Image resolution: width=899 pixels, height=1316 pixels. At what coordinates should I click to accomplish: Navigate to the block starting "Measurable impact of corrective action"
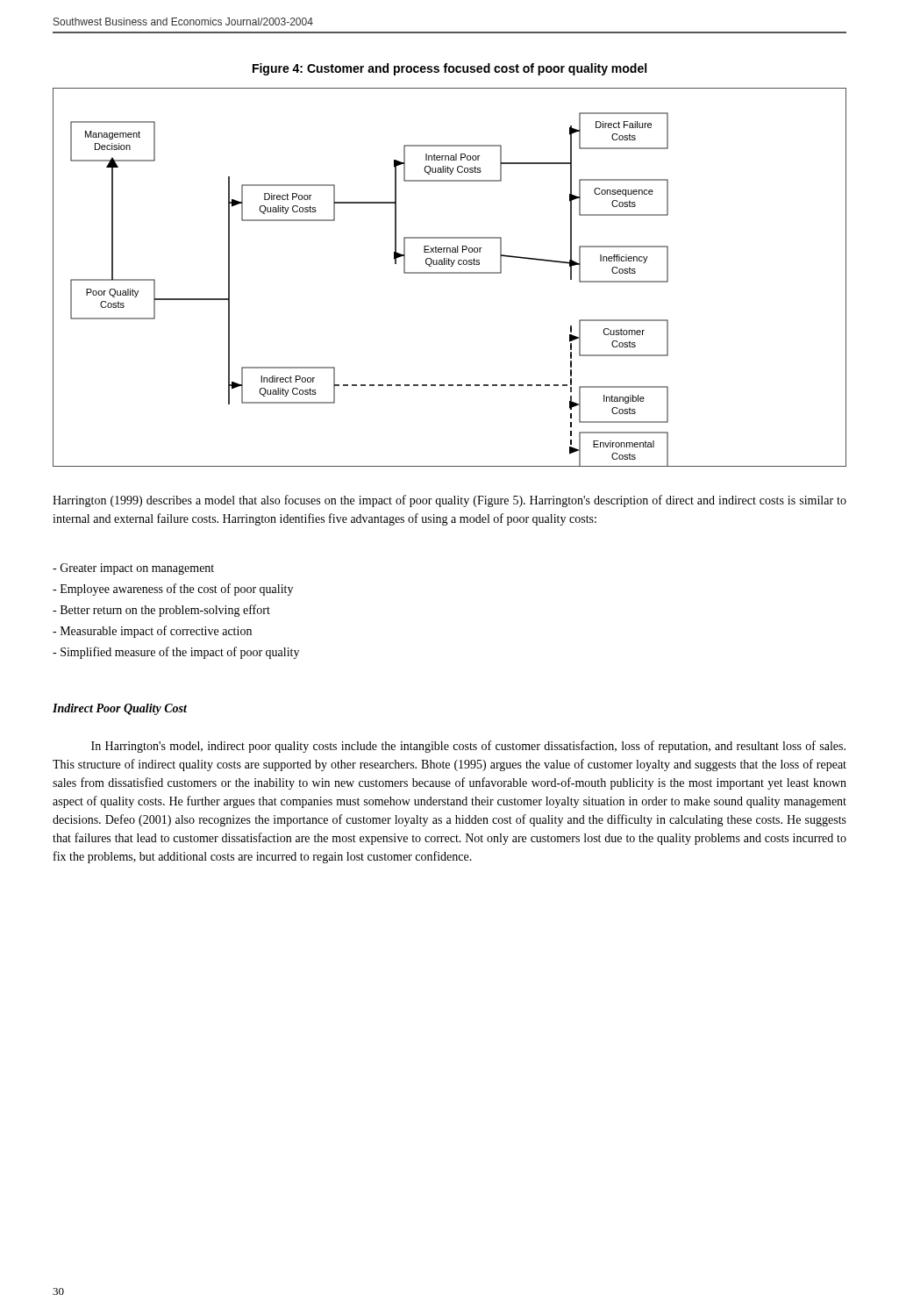coord(152,631)
